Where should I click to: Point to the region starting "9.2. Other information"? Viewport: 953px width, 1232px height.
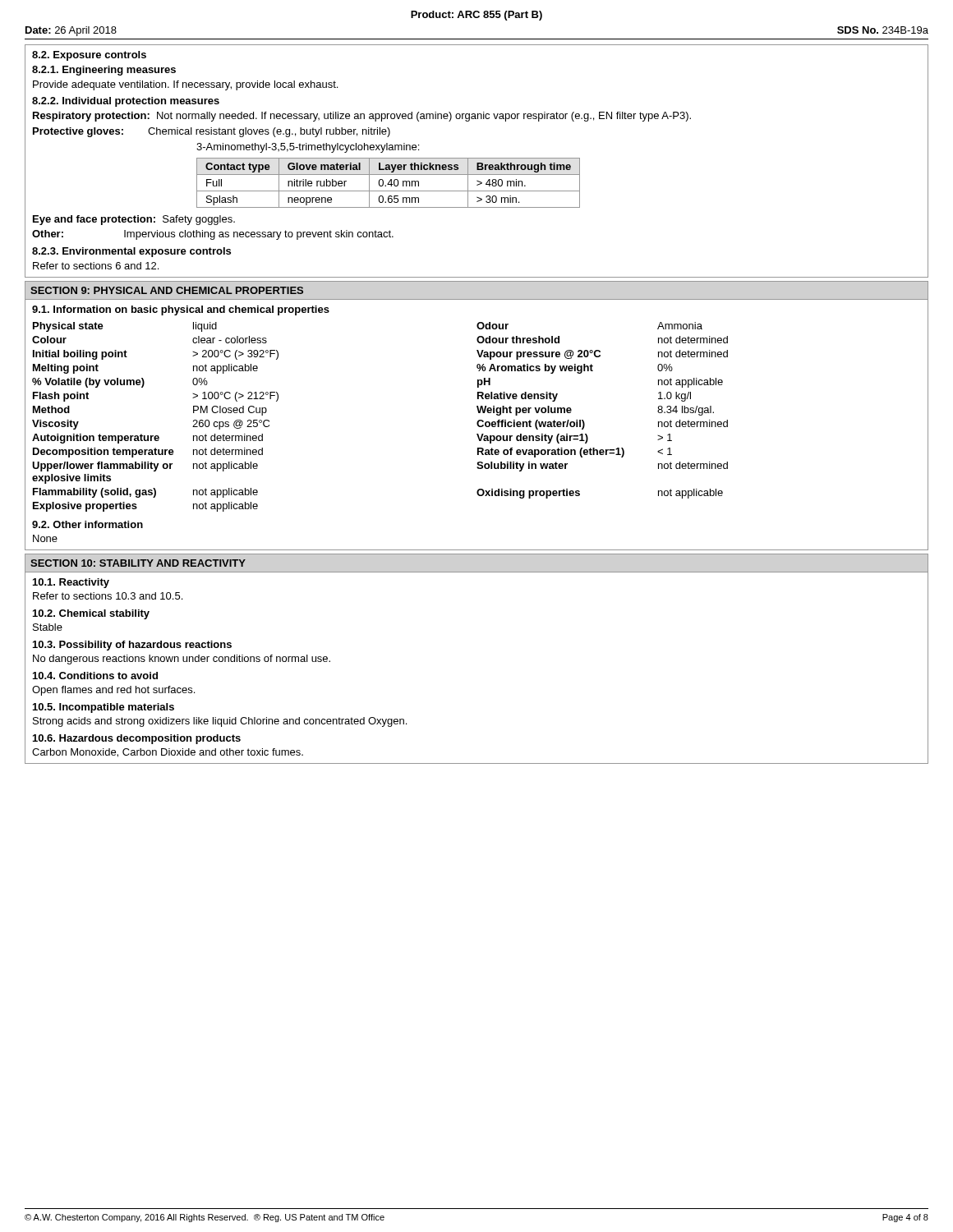point(88,524)
